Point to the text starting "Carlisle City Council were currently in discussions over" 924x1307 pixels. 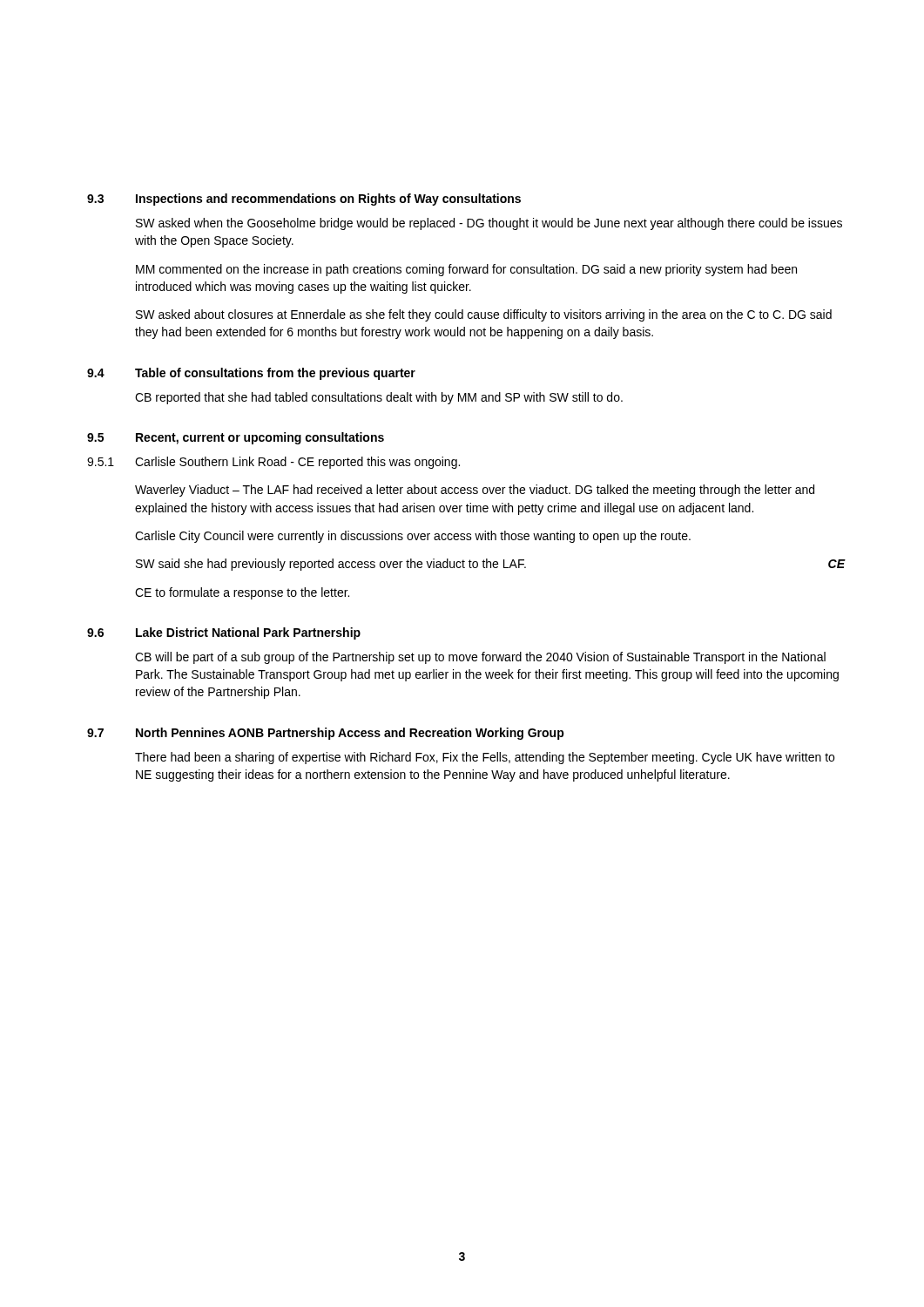(x=413, y=536)
